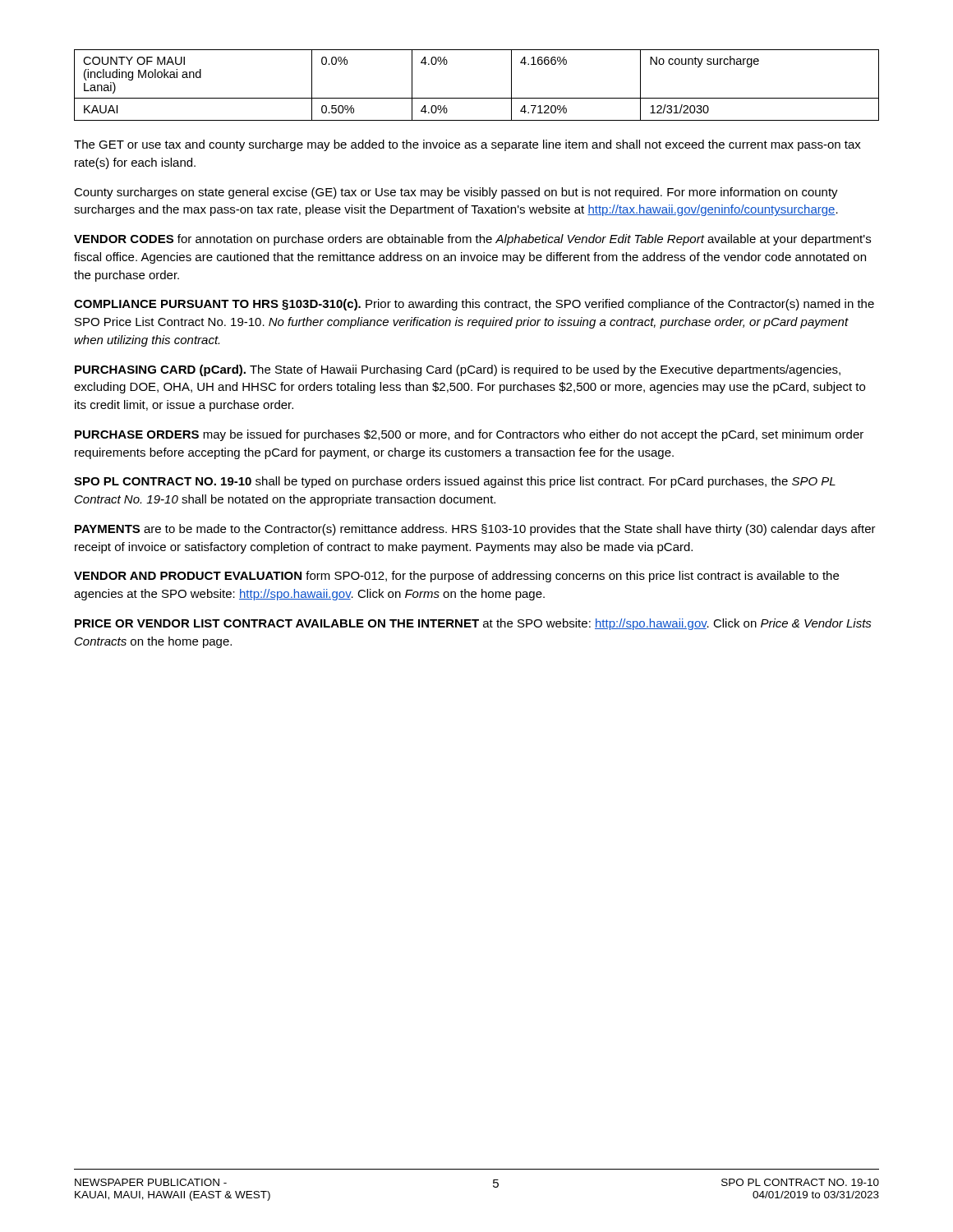The image size is (953, 1232).
Task: Locate the text block containing "The GET or"
Action: pos(467,153)
